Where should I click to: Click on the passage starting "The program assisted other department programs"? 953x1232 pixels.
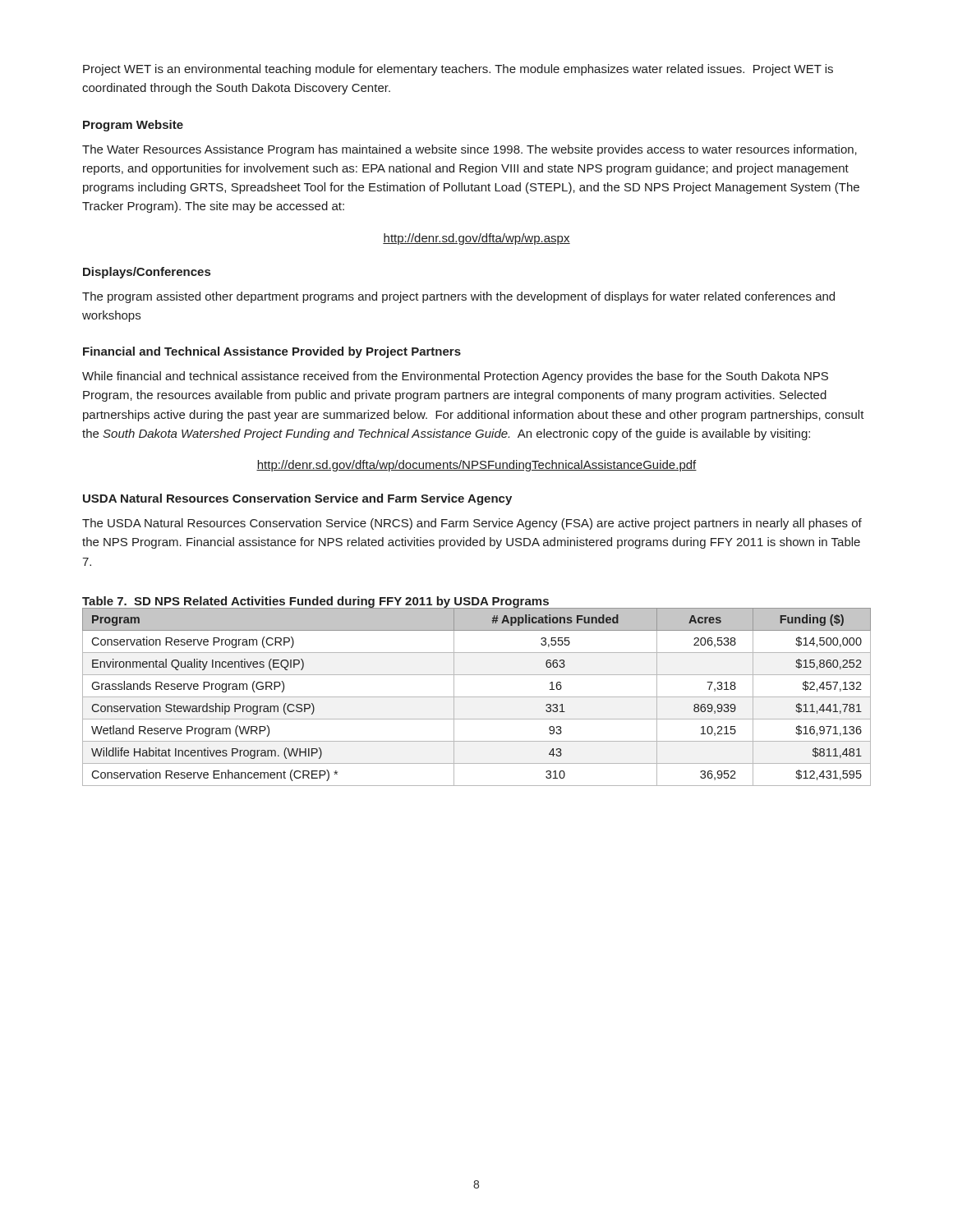tap(459, 305)
